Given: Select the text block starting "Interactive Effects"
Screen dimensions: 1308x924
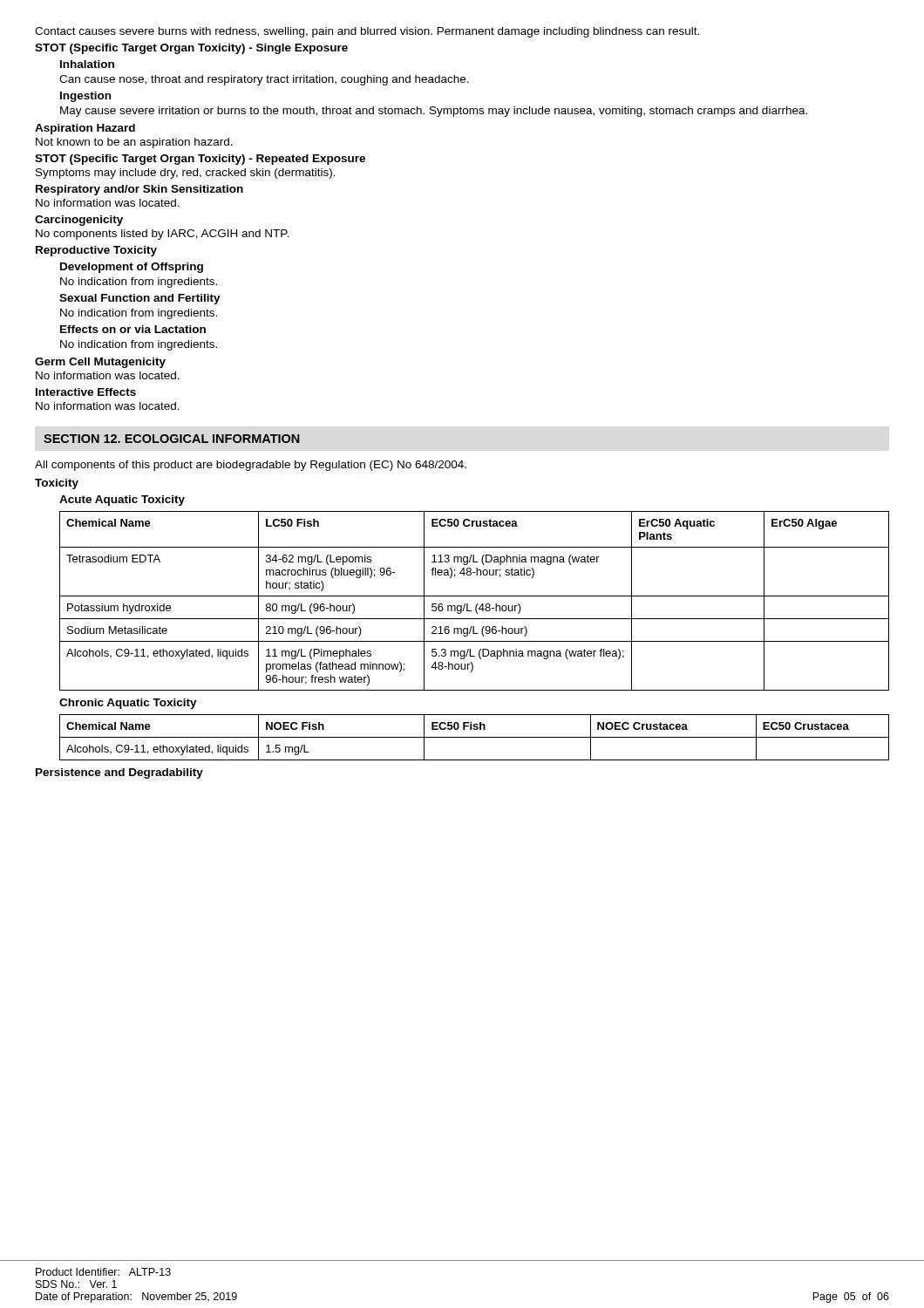Looking at the screenshot, I should click(x=86, y=392).
